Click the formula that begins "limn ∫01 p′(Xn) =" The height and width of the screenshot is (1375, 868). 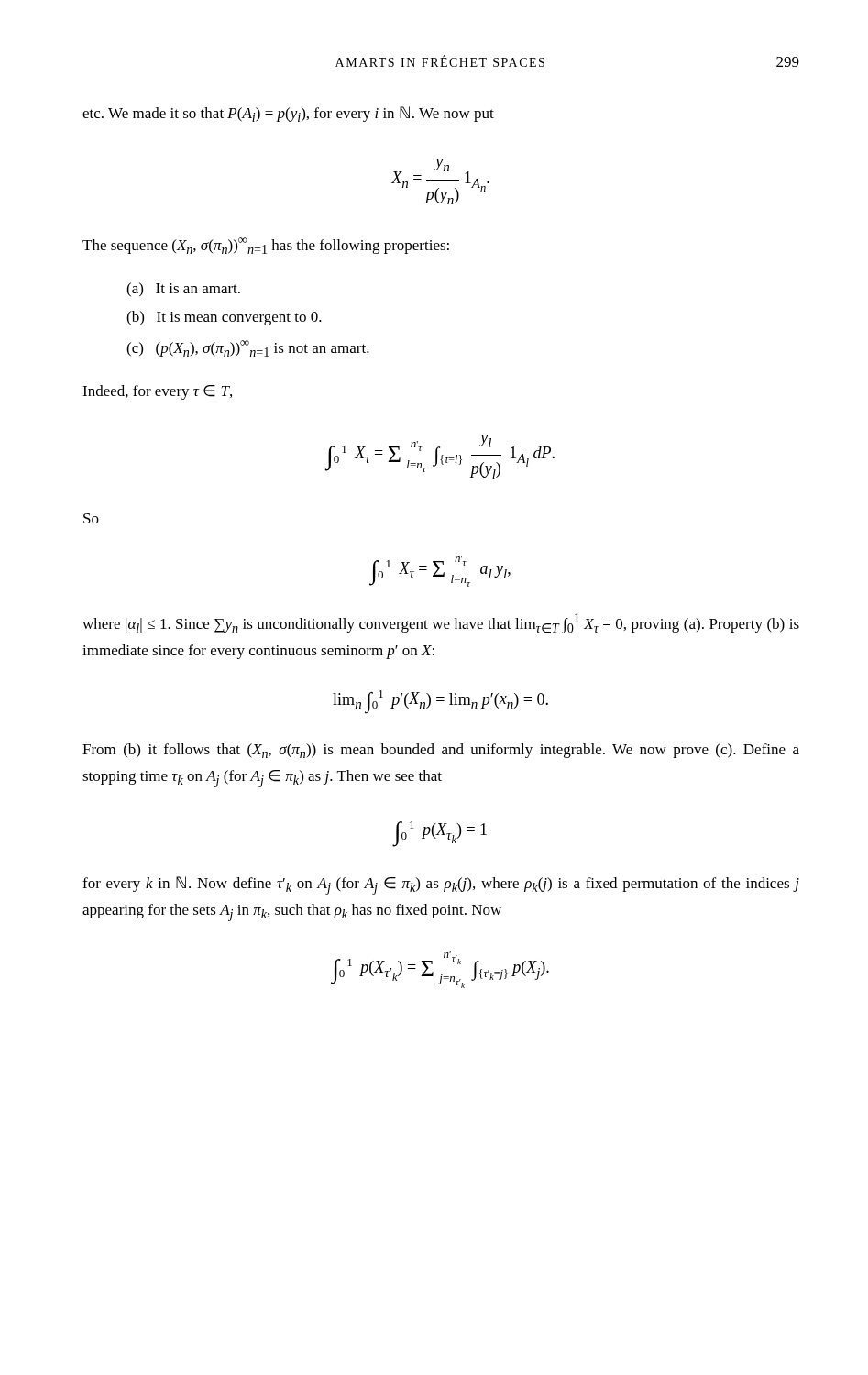click(x=441, y=699)
